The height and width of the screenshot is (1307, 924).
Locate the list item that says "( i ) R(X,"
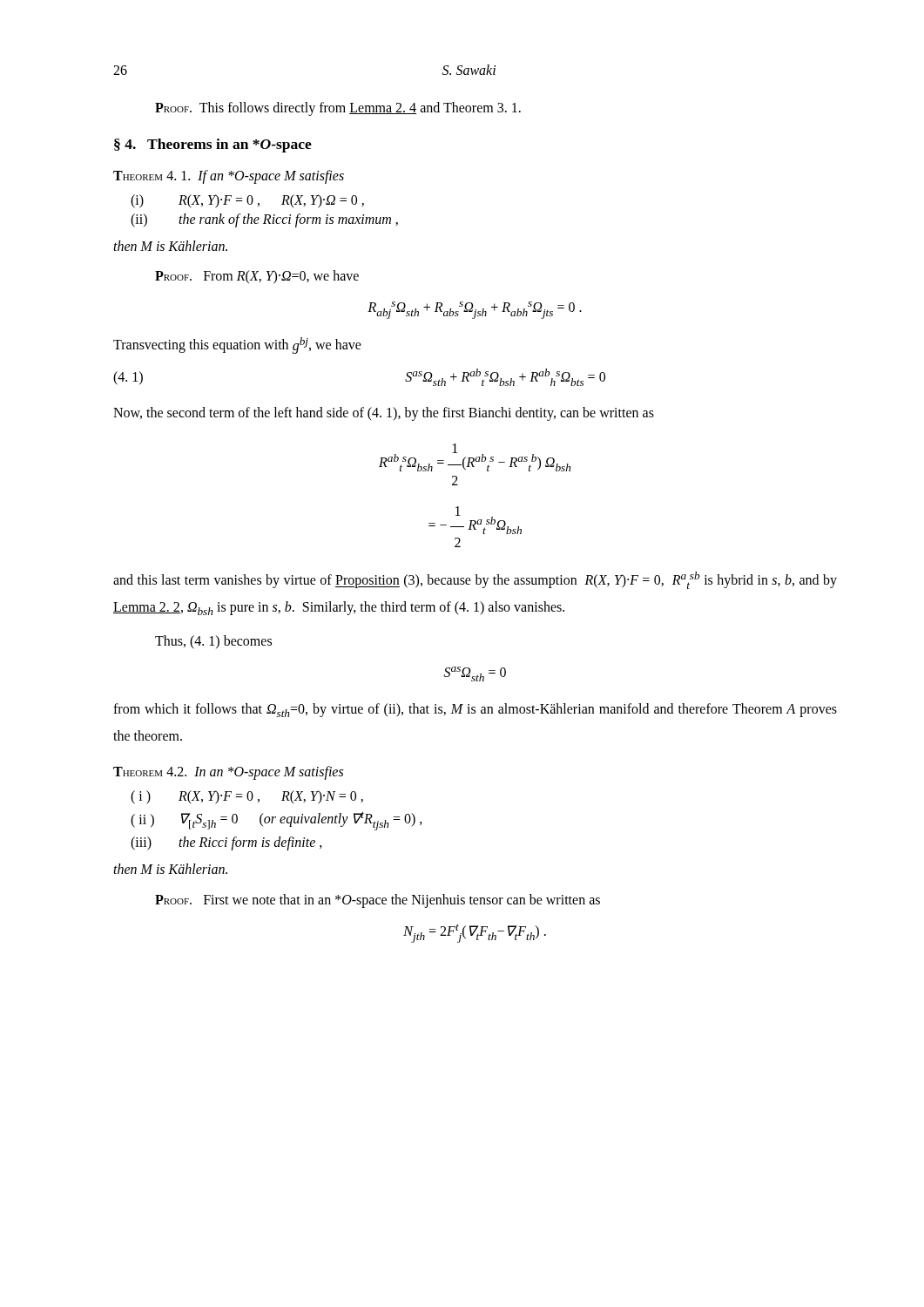247,796
